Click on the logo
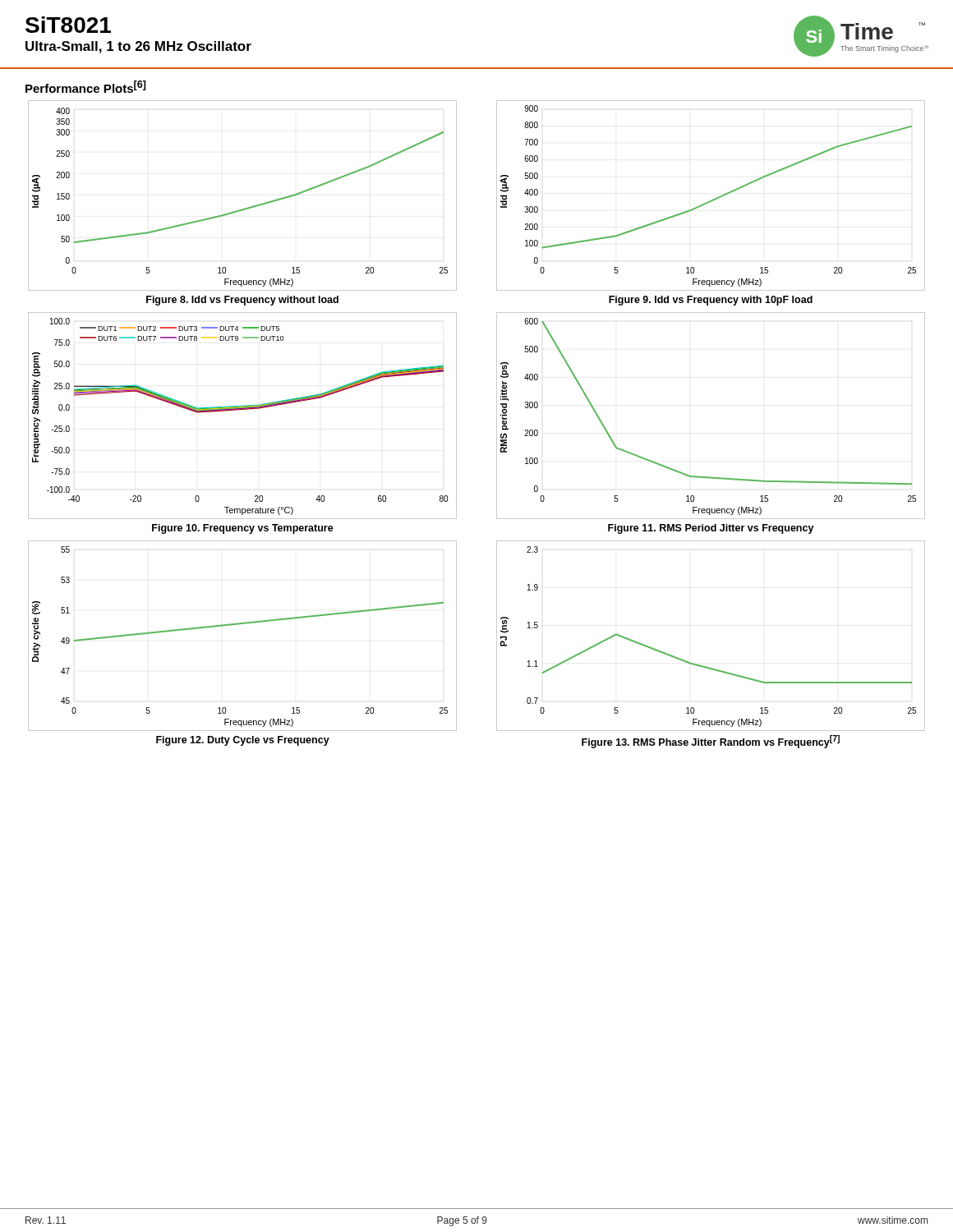Screen dimensions: 1232x953 pyautogui.click(x=861, y=38)
